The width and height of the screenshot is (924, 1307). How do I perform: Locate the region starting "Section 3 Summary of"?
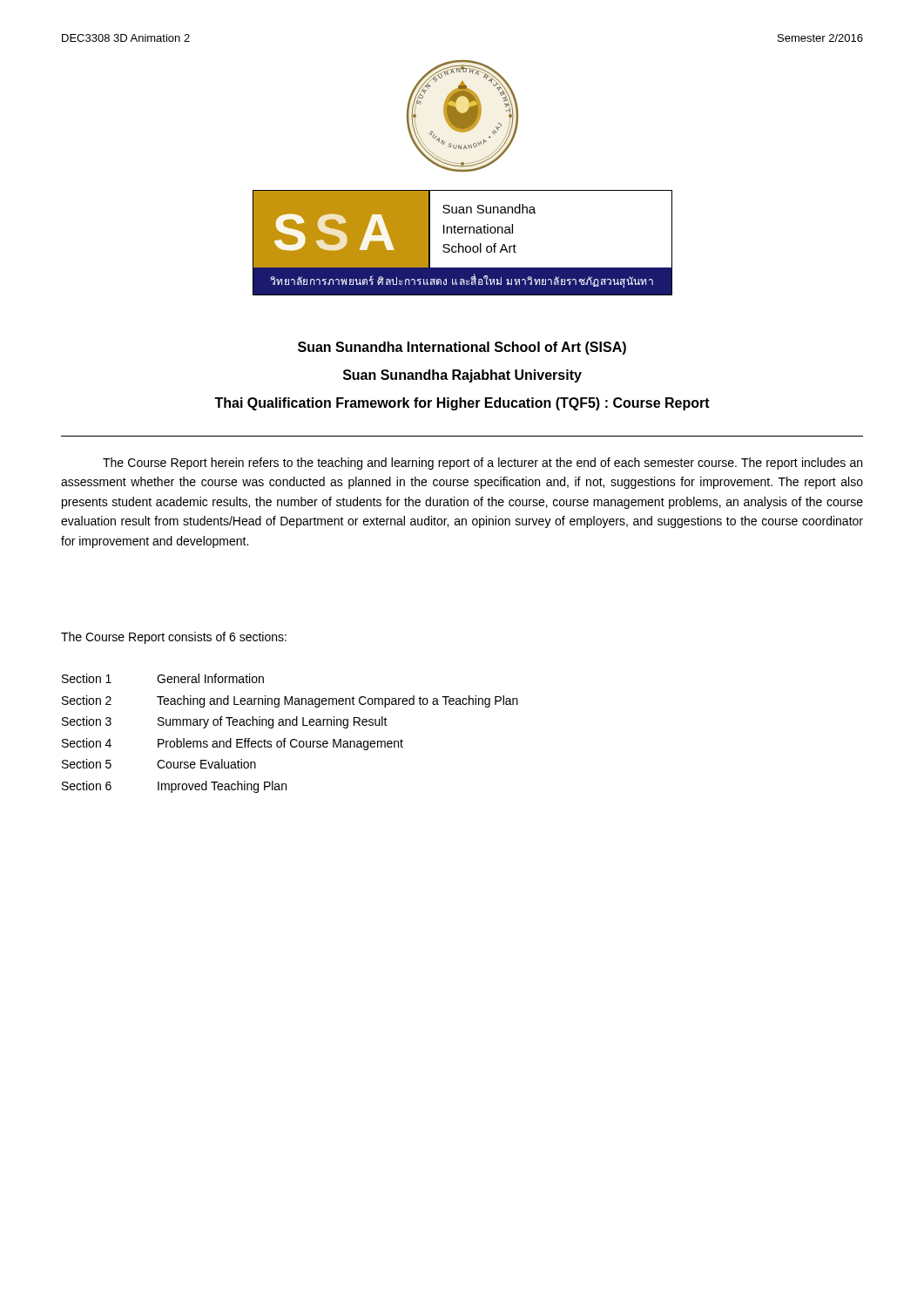[x=290, y=722]
